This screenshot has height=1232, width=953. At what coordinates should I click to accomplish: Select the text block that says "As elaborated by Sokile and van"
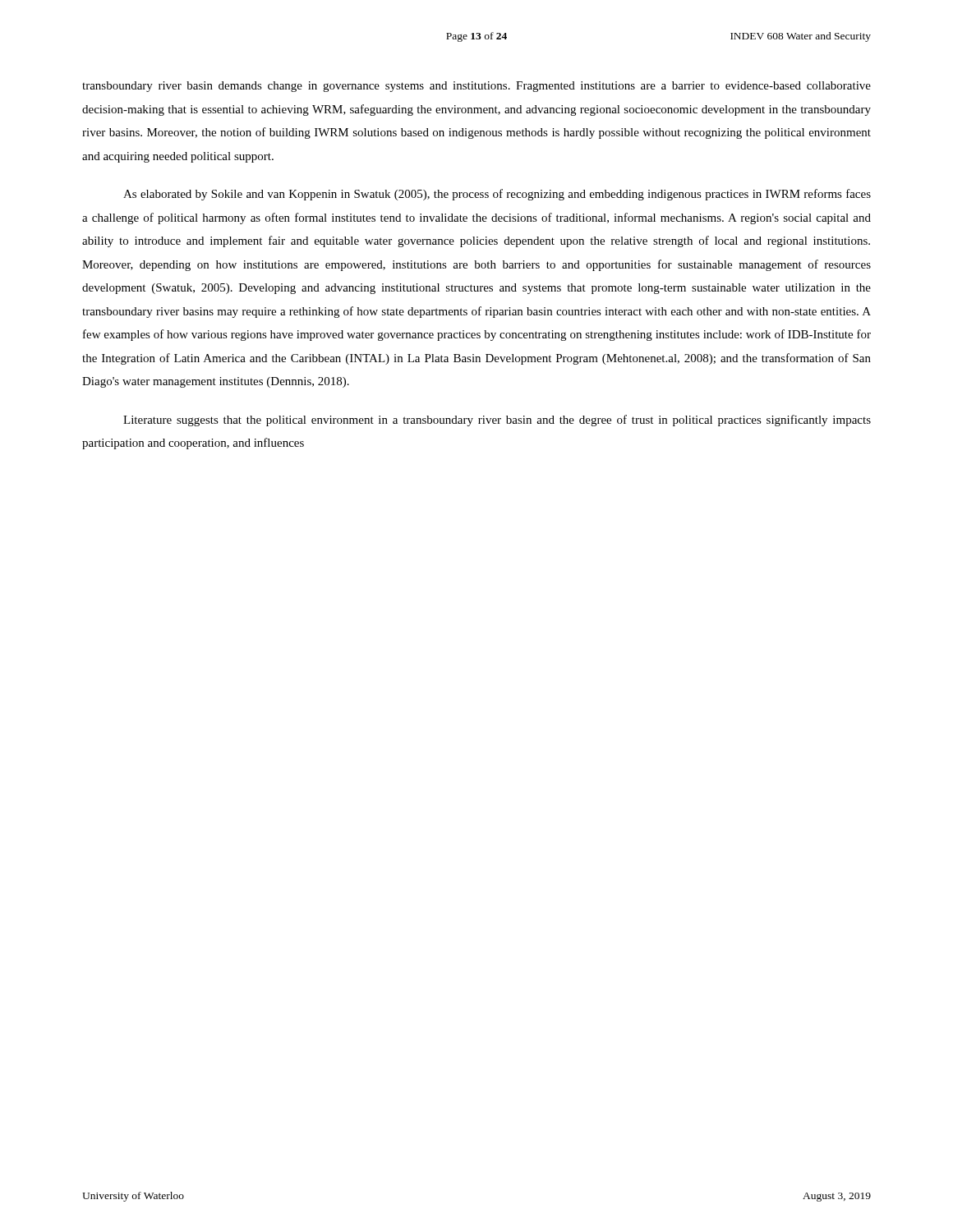pyautogui.click(x=476, y=287)
